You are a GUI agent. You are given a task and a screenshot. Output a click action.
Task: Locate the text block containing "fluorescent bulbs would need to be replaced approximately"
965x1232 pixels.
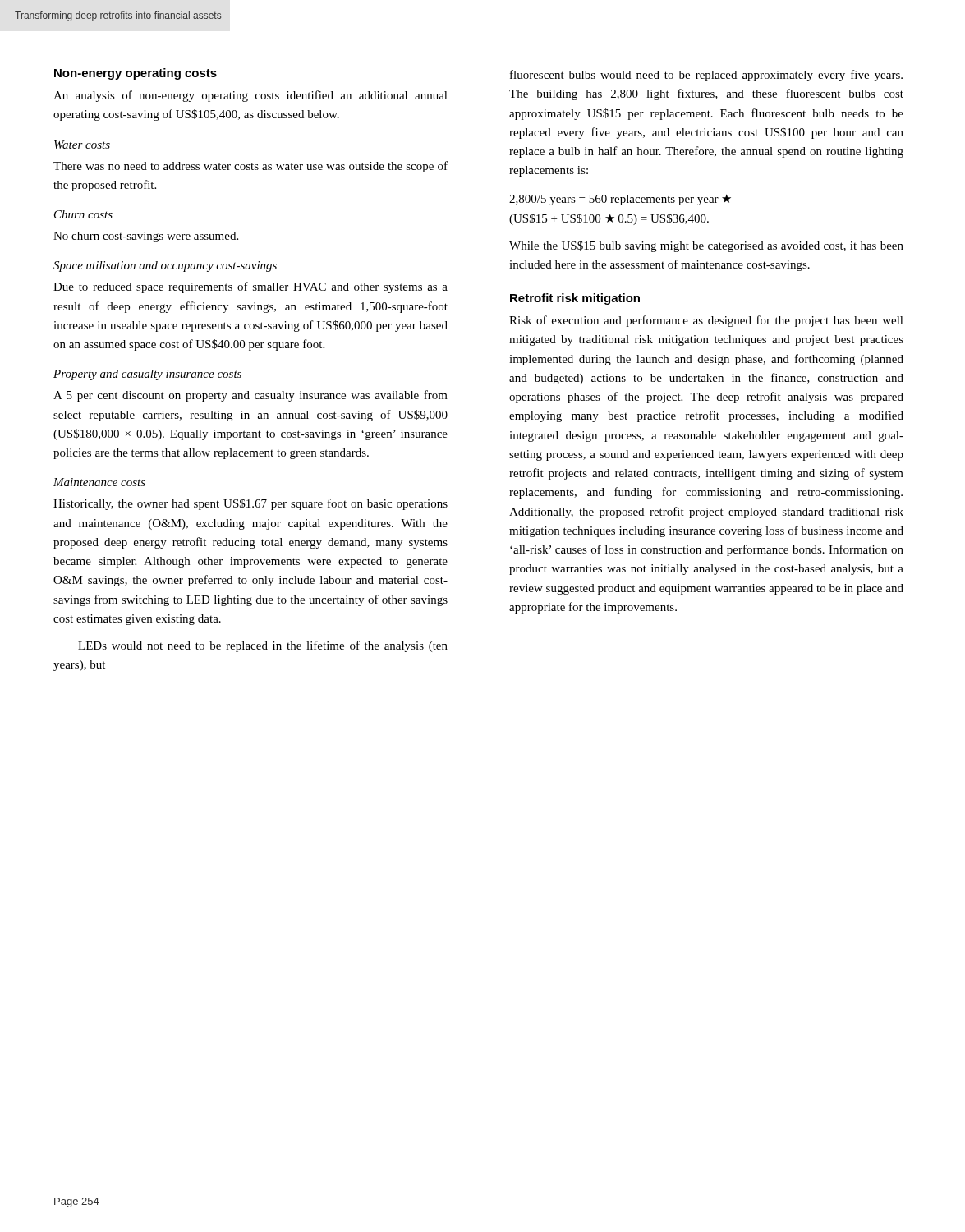coord(706,123)
